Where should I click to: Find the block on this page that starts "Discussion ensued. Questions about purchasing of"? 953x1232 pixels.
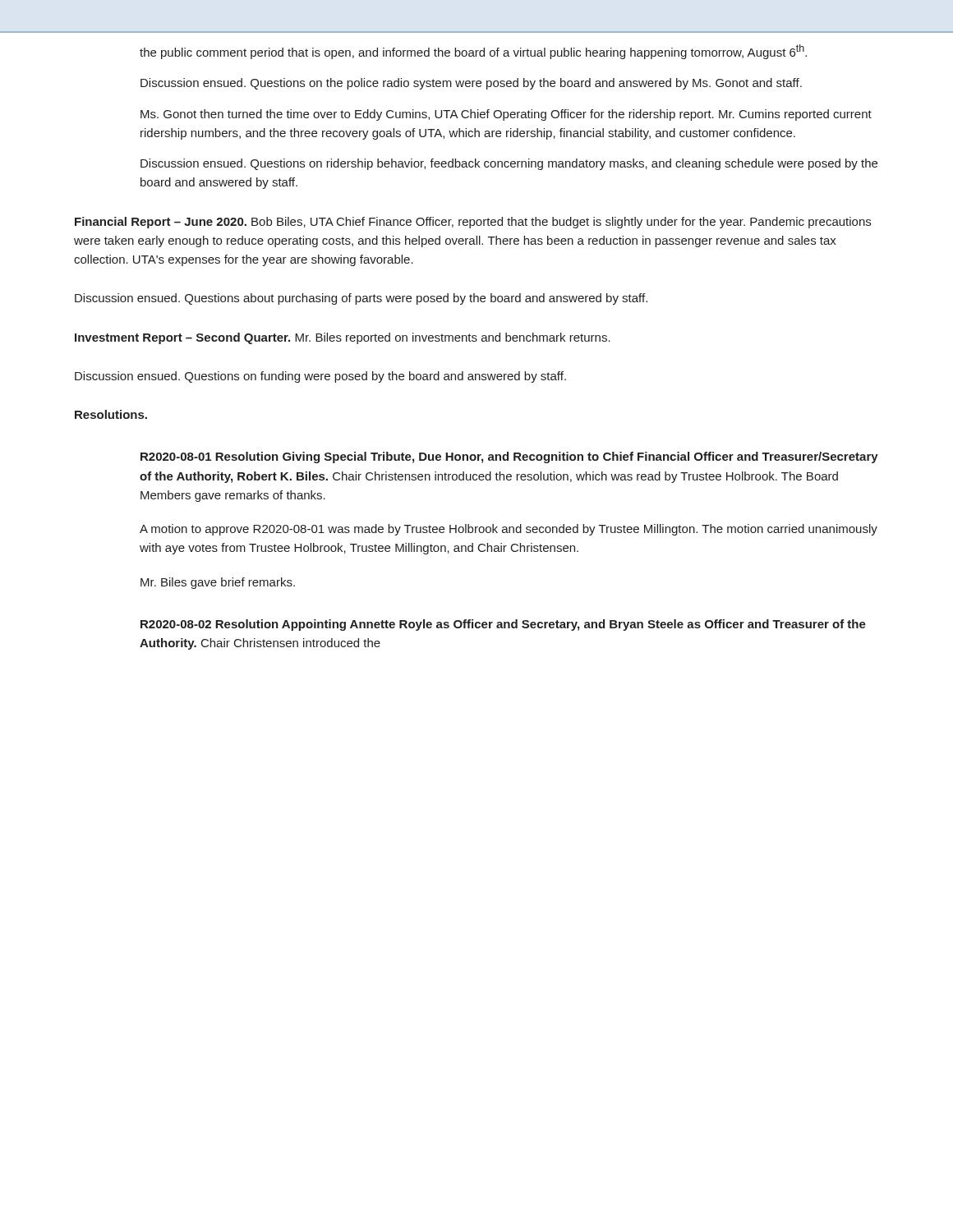[x=361, y=298]
